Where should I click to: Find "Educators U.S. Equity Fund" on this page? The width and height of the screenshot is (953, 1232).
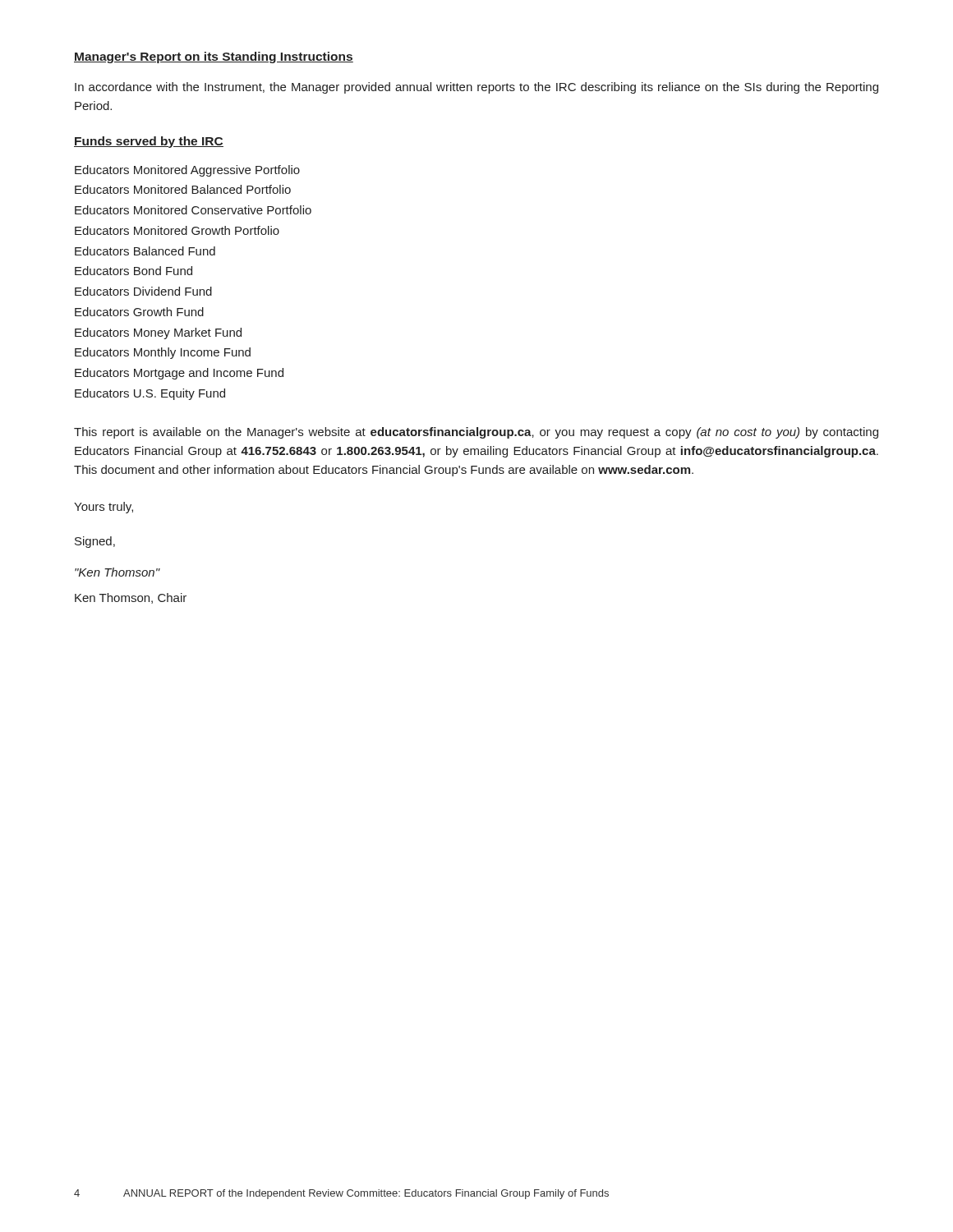(150, 393)
